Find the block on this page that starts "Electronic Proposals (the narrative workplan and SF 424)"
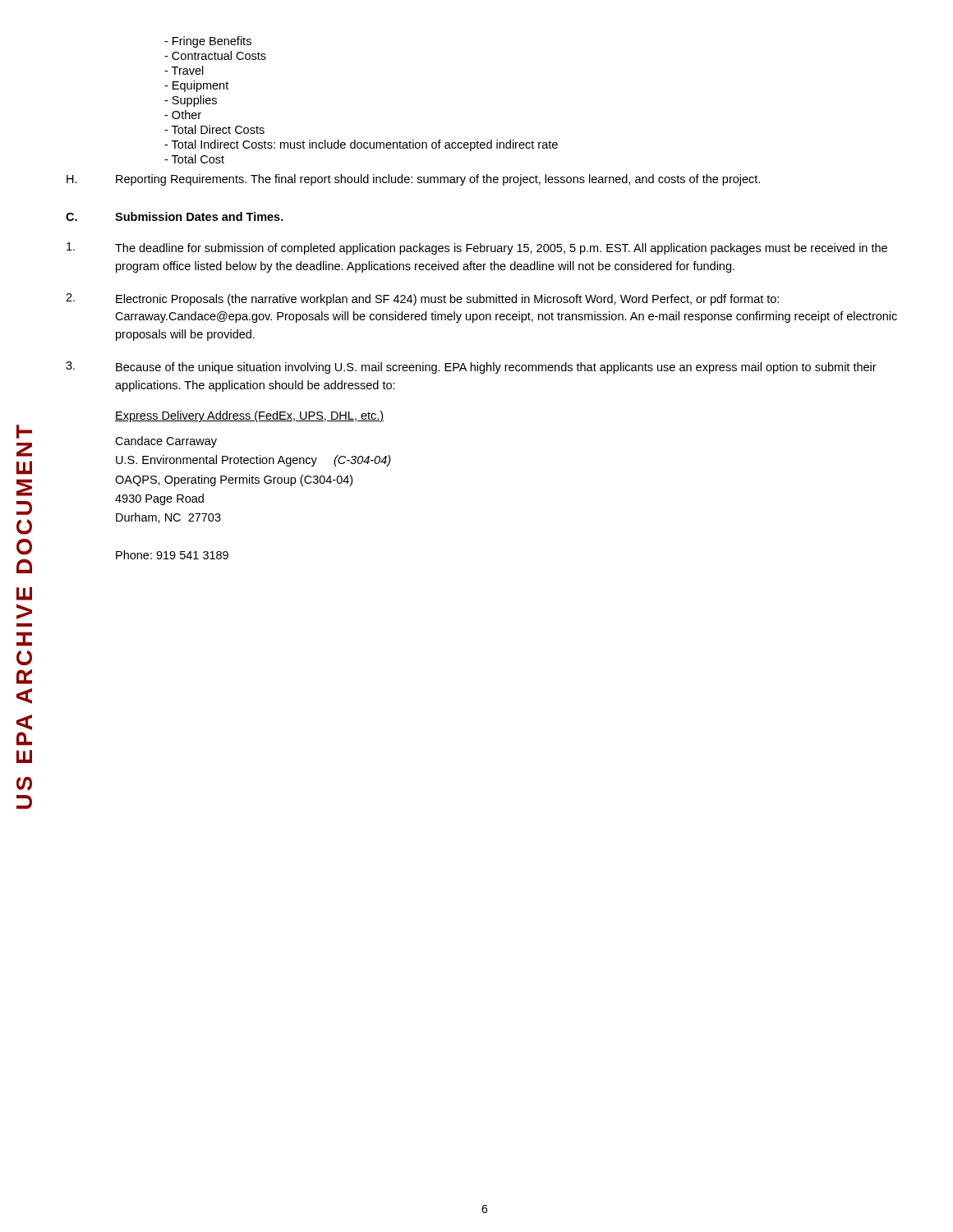Image resolution: width=953 pixels, height=1232 pixels. pyautogui.click(x=485, y=317)
